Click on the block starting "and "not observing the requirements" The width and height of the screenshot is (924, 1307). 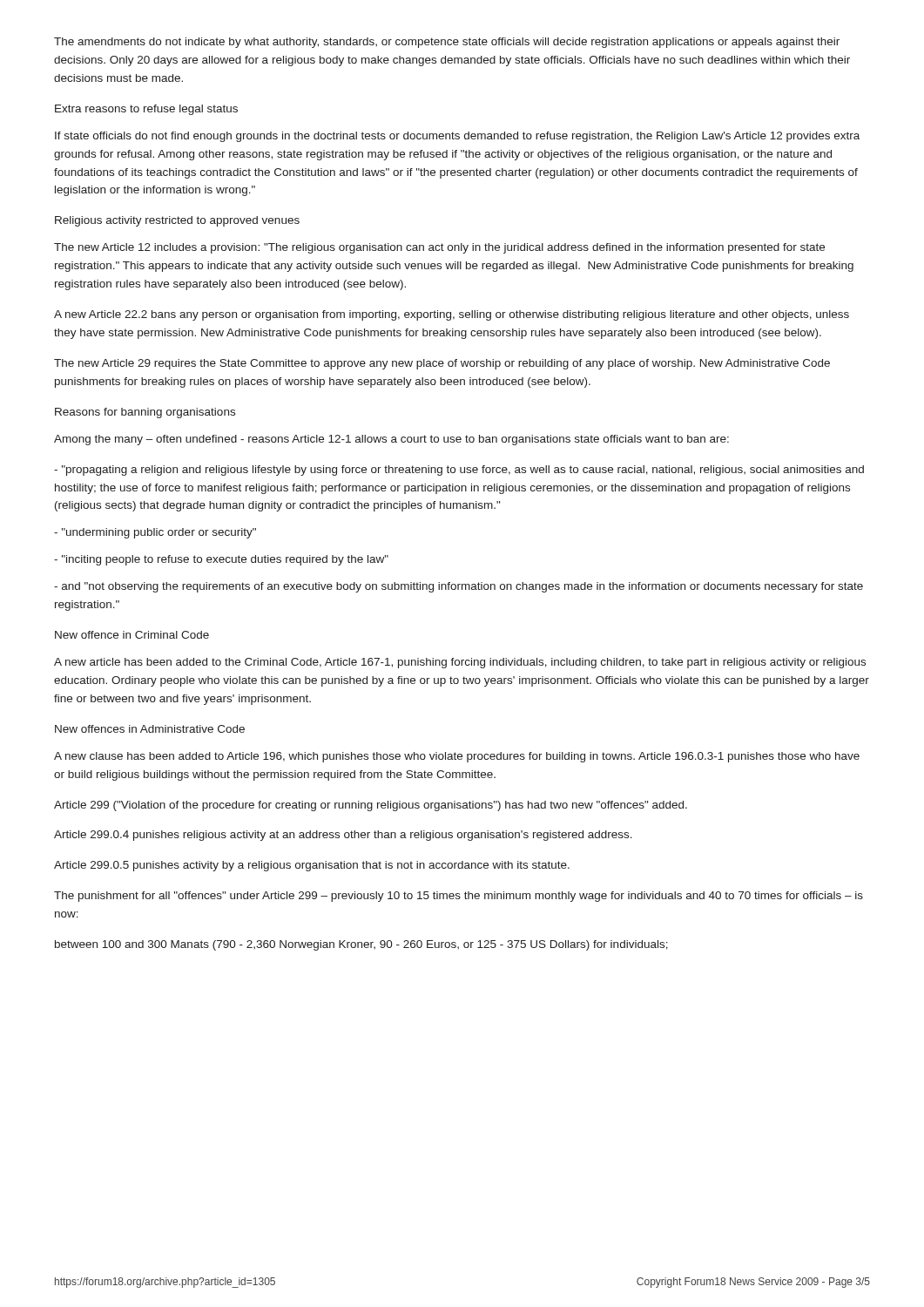459,595
